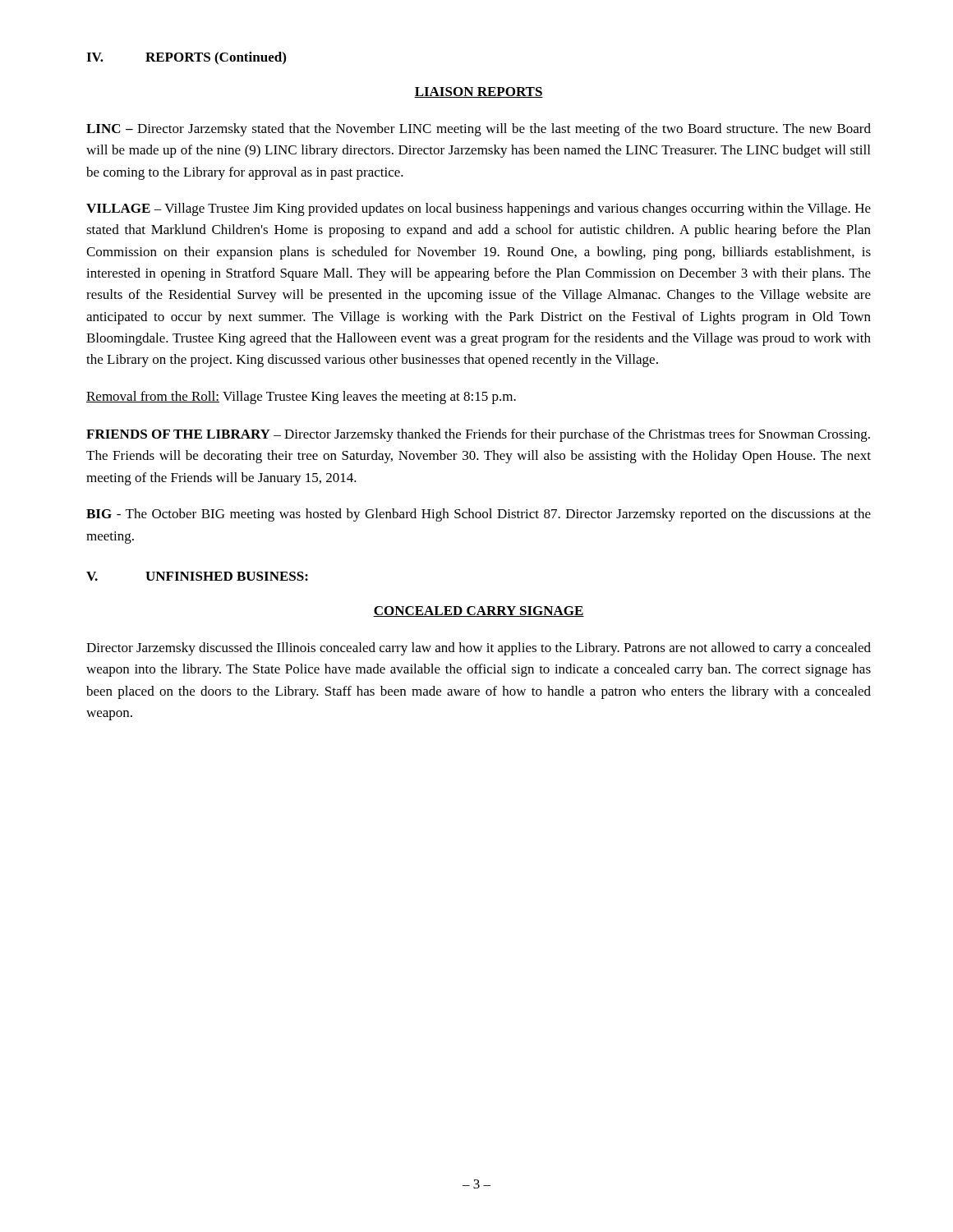Screen dimensions: 1232x953
Task: Locate the text "V. UNFINISHED BUSINESS:"
Action: [x=198, y=576]
